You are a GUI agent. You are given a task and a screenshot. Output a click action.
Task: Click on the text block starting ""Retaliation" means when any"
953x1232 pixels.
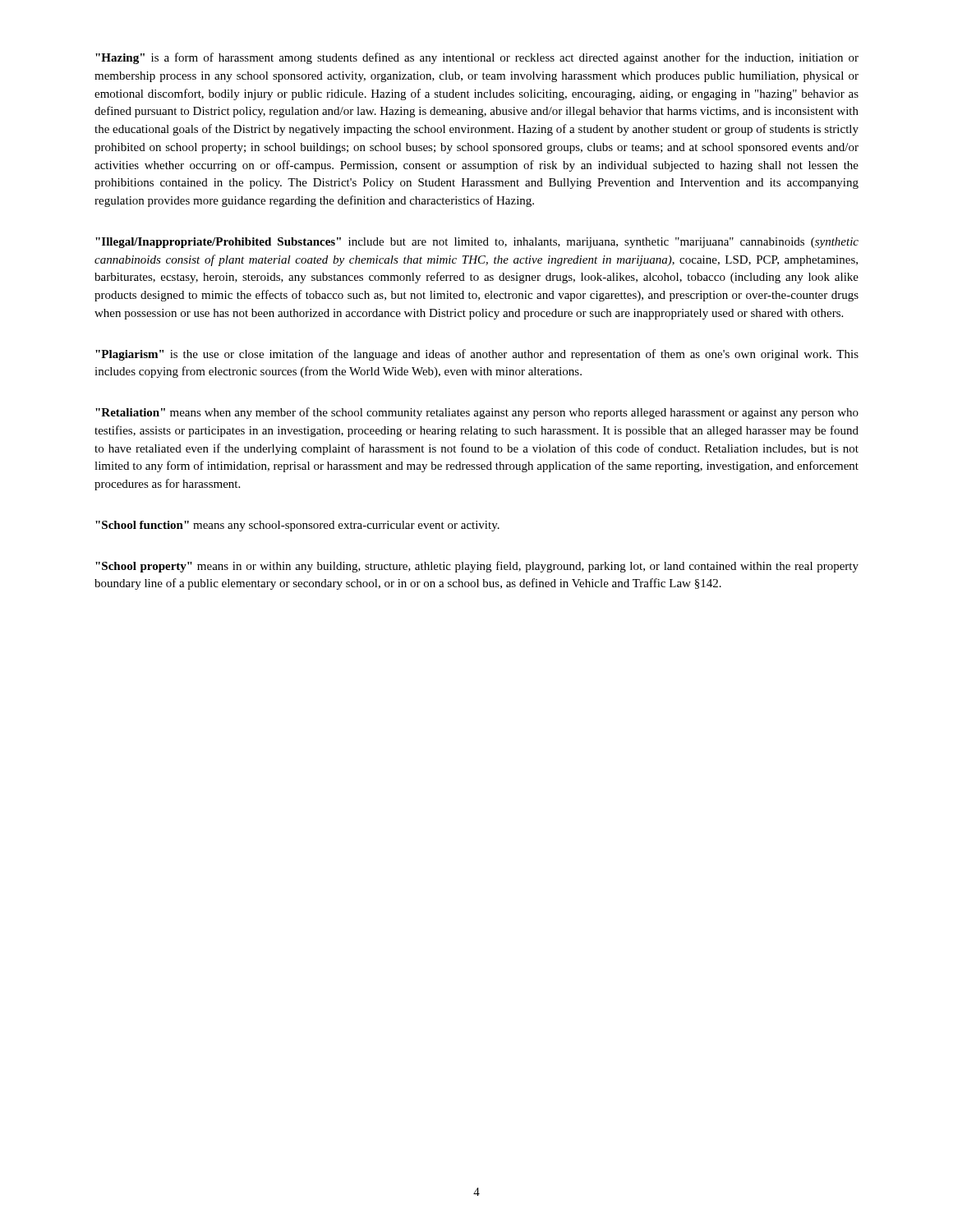pos(476,448)
